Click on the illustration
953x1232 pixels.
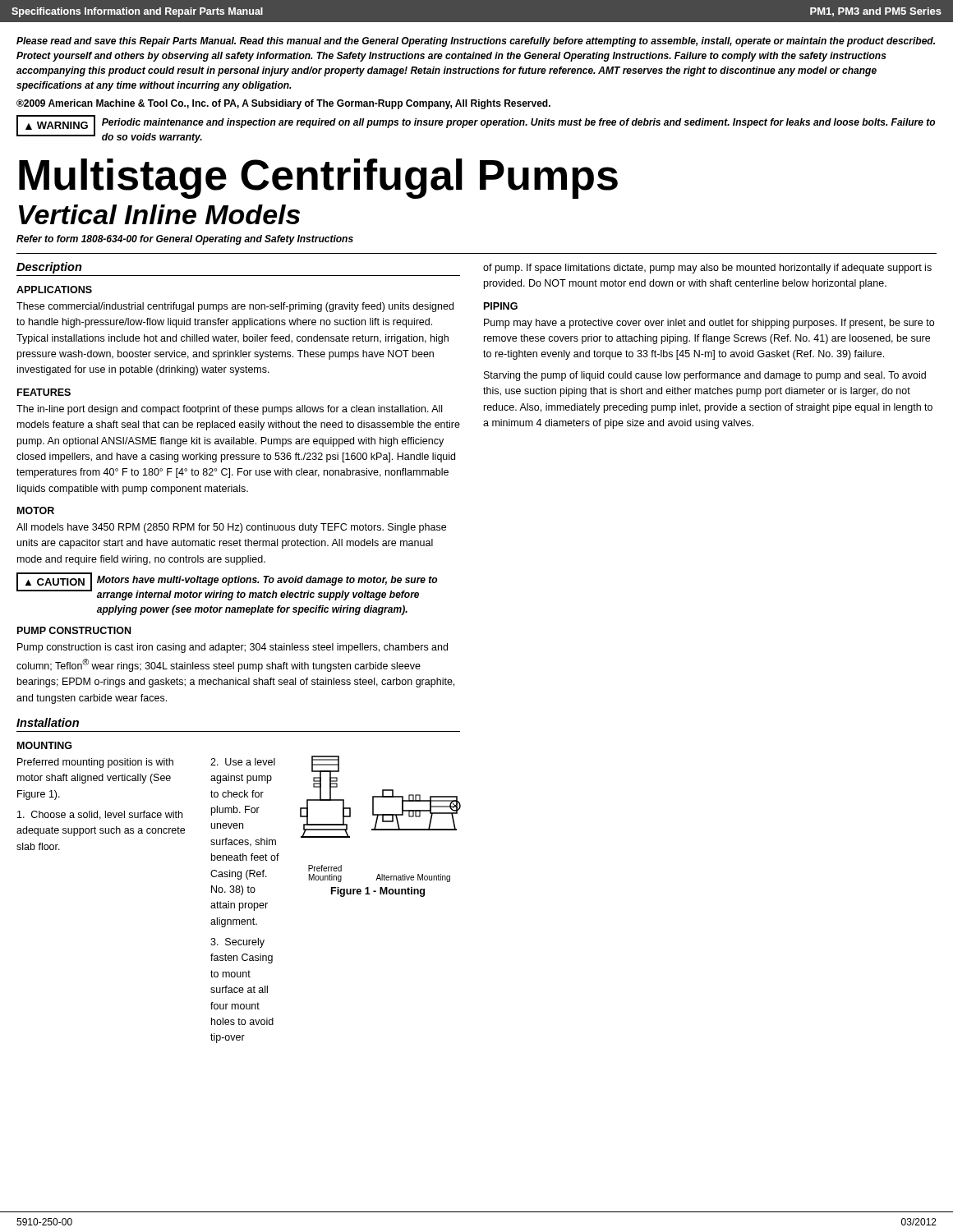tap(378, 826)
